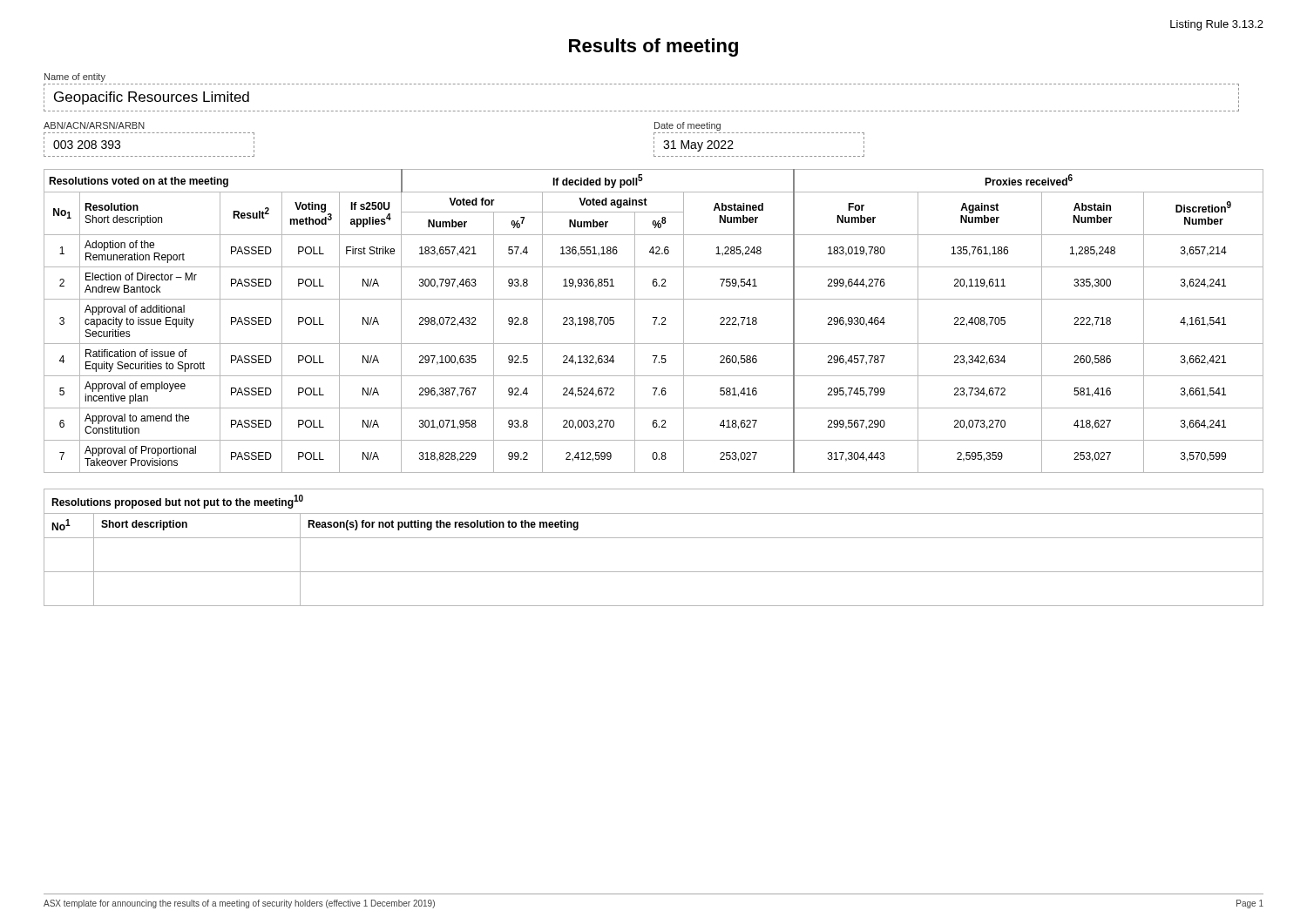Click on the table containing "Abstained Number"
This screenshot has height=924, width=1307.
pyautogui.click(x=654, y=321)
